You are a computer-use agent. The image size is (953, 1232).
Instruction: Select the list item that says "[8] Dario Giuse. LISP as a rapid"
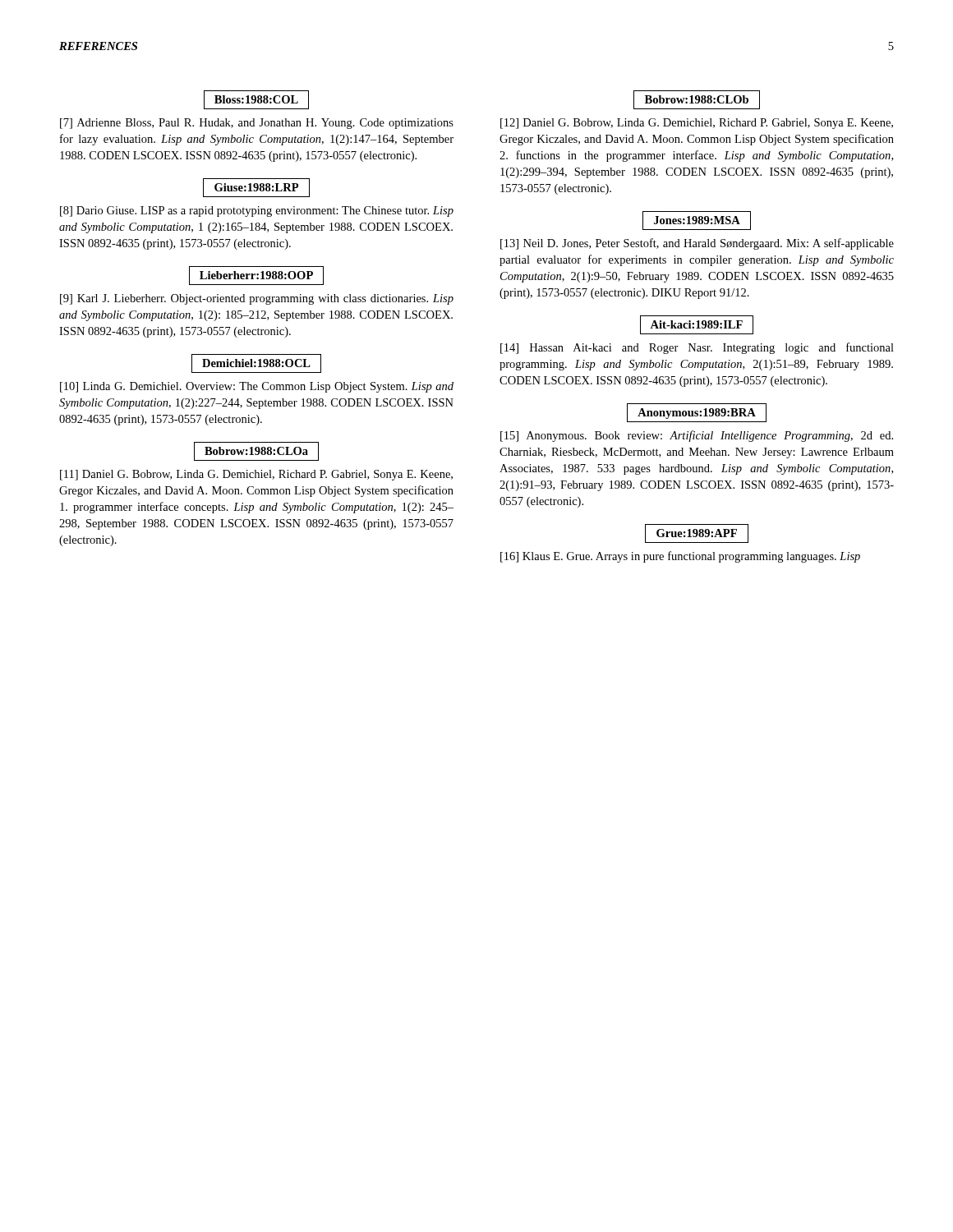256,227
